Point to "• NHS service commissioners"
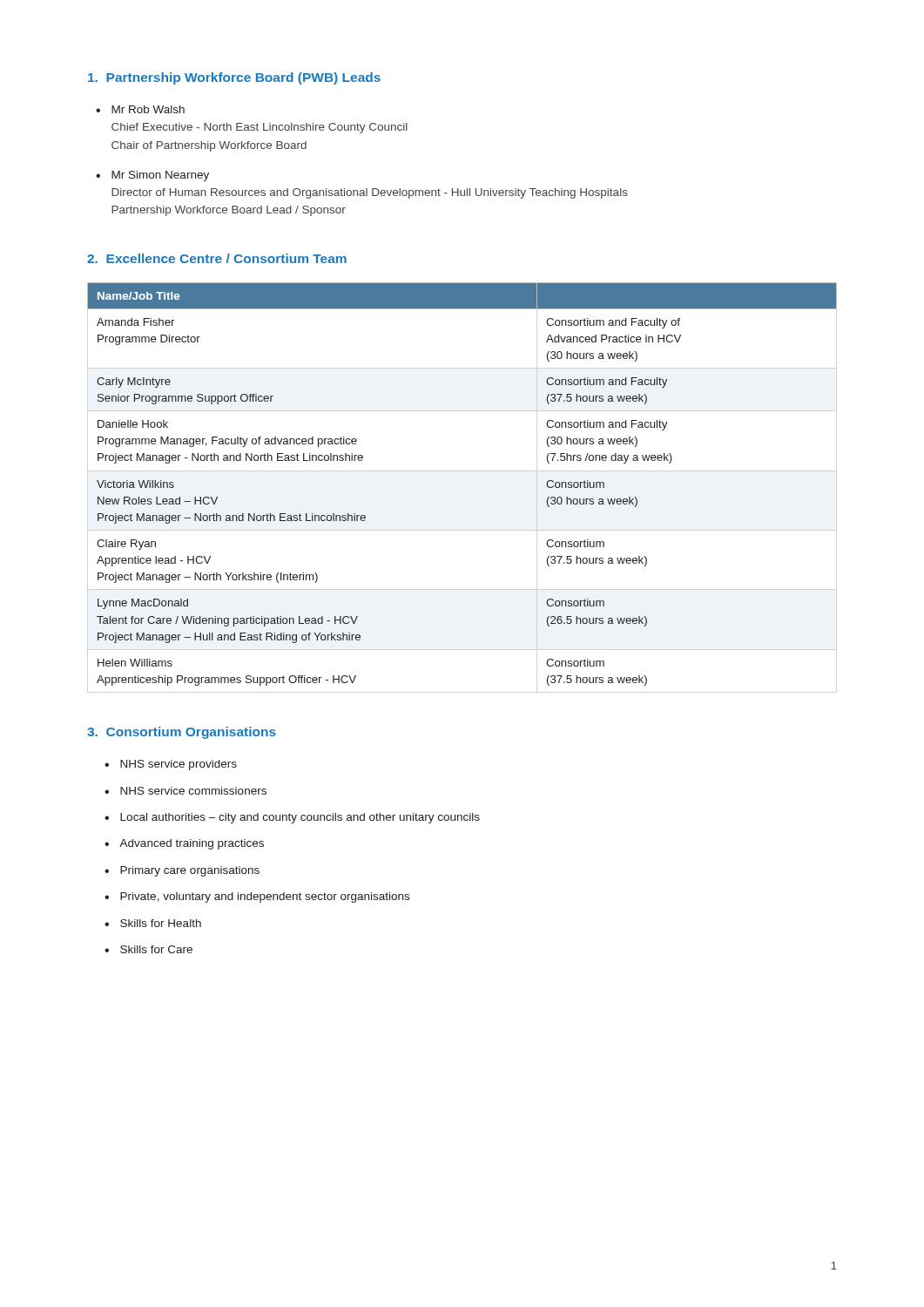This screenshot has width=924, height=1307. click(x=186, y=792)
